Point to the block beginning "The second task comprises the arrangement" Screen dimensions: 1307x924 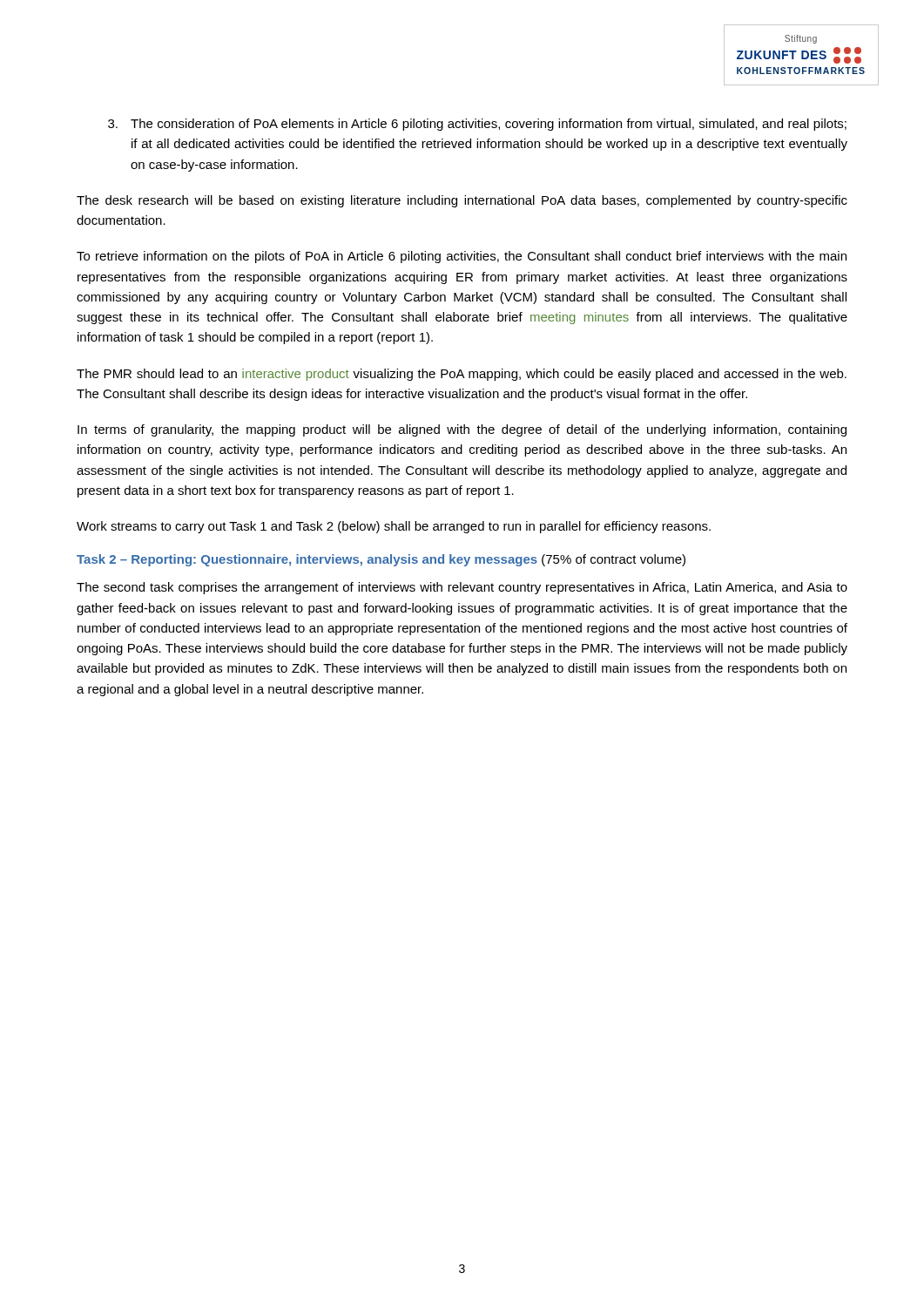pyautogui.click(x=462, y=638)
